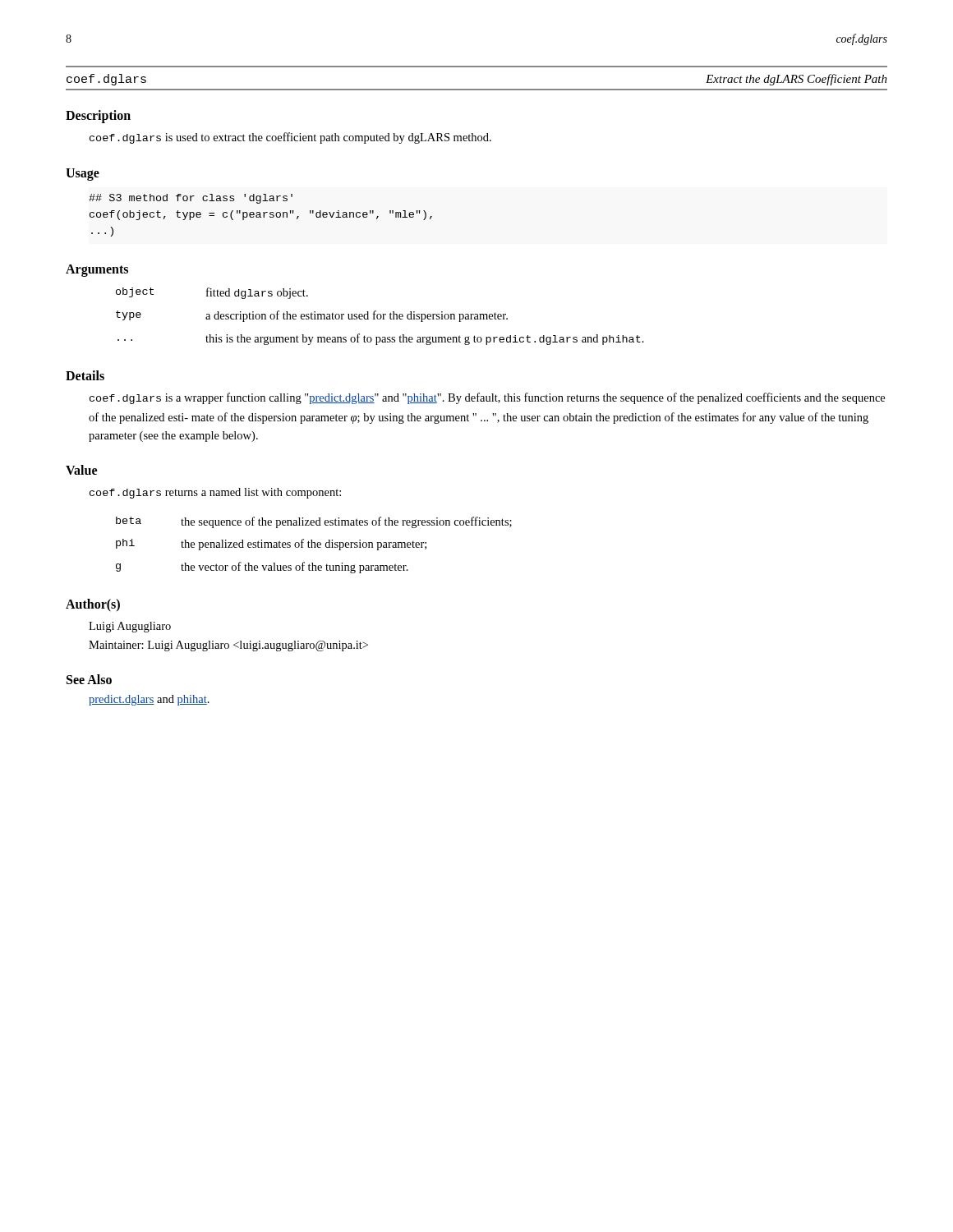Select the block starting "predict.dglars and phihat."
The image size is (953, 1232).
149,699
